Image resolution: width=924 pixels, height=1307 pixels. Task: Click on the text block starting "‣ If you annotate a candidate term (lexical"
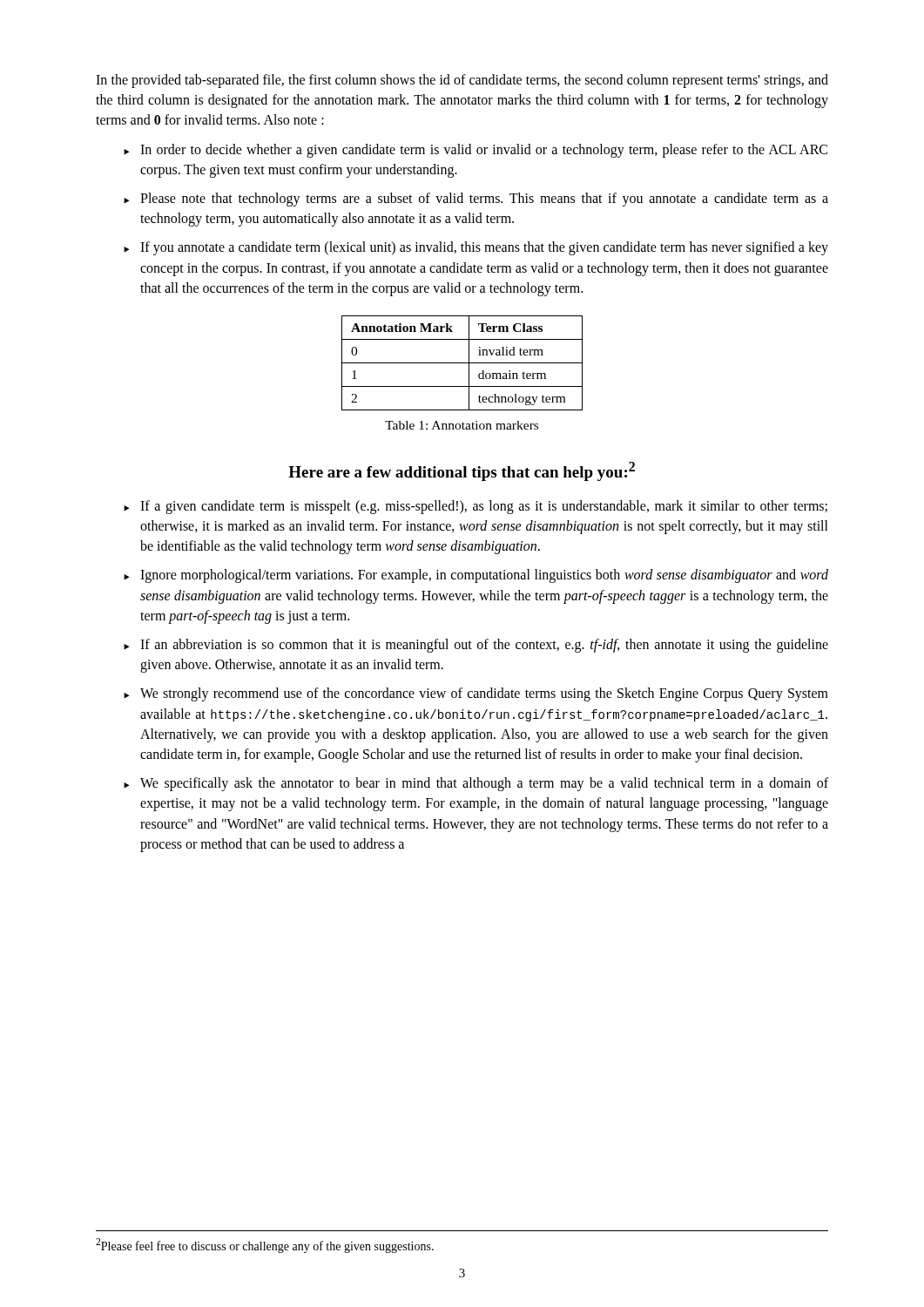point(475,268)
